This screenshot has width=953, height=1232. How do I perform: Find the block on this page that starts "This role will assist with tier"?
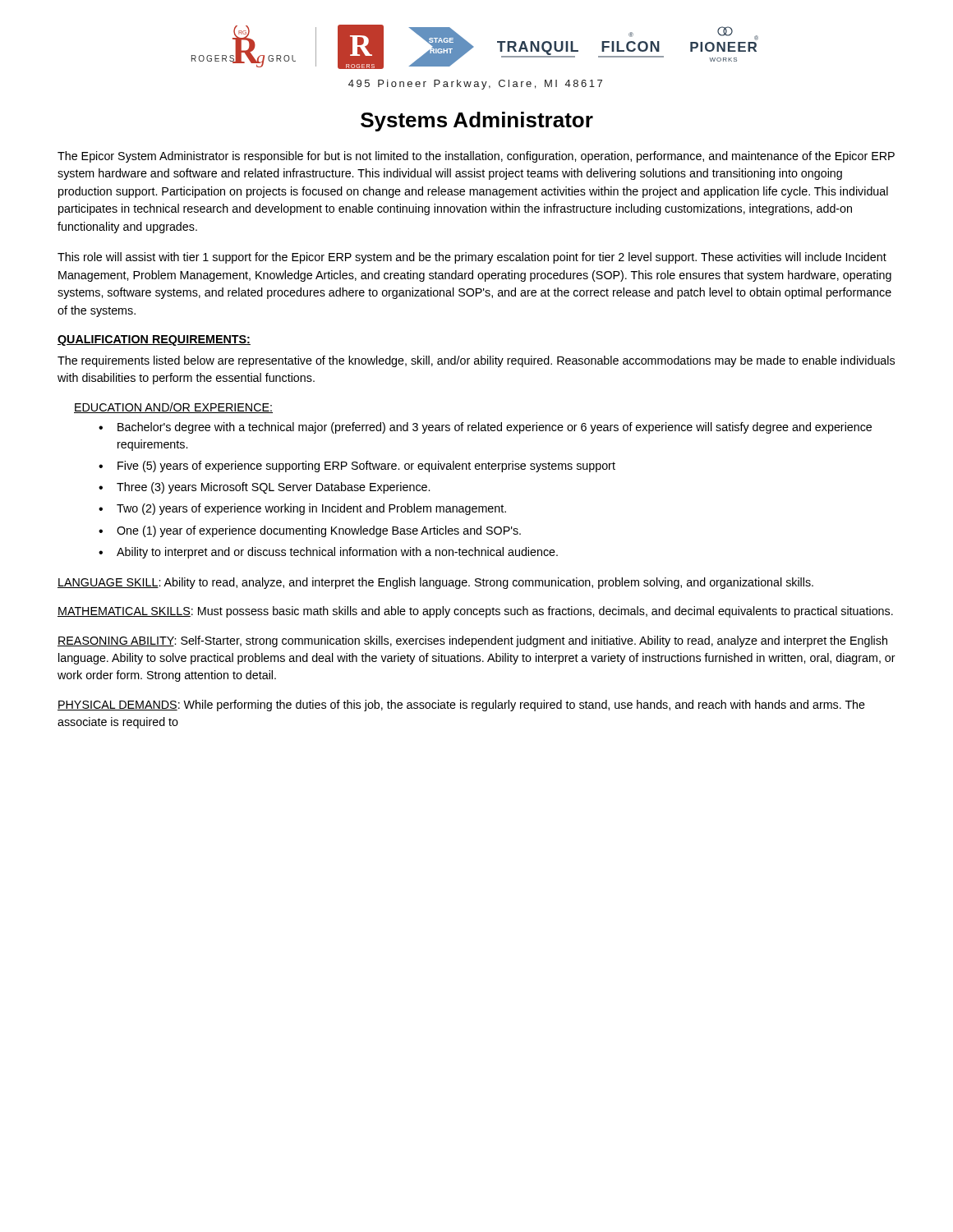475,284
